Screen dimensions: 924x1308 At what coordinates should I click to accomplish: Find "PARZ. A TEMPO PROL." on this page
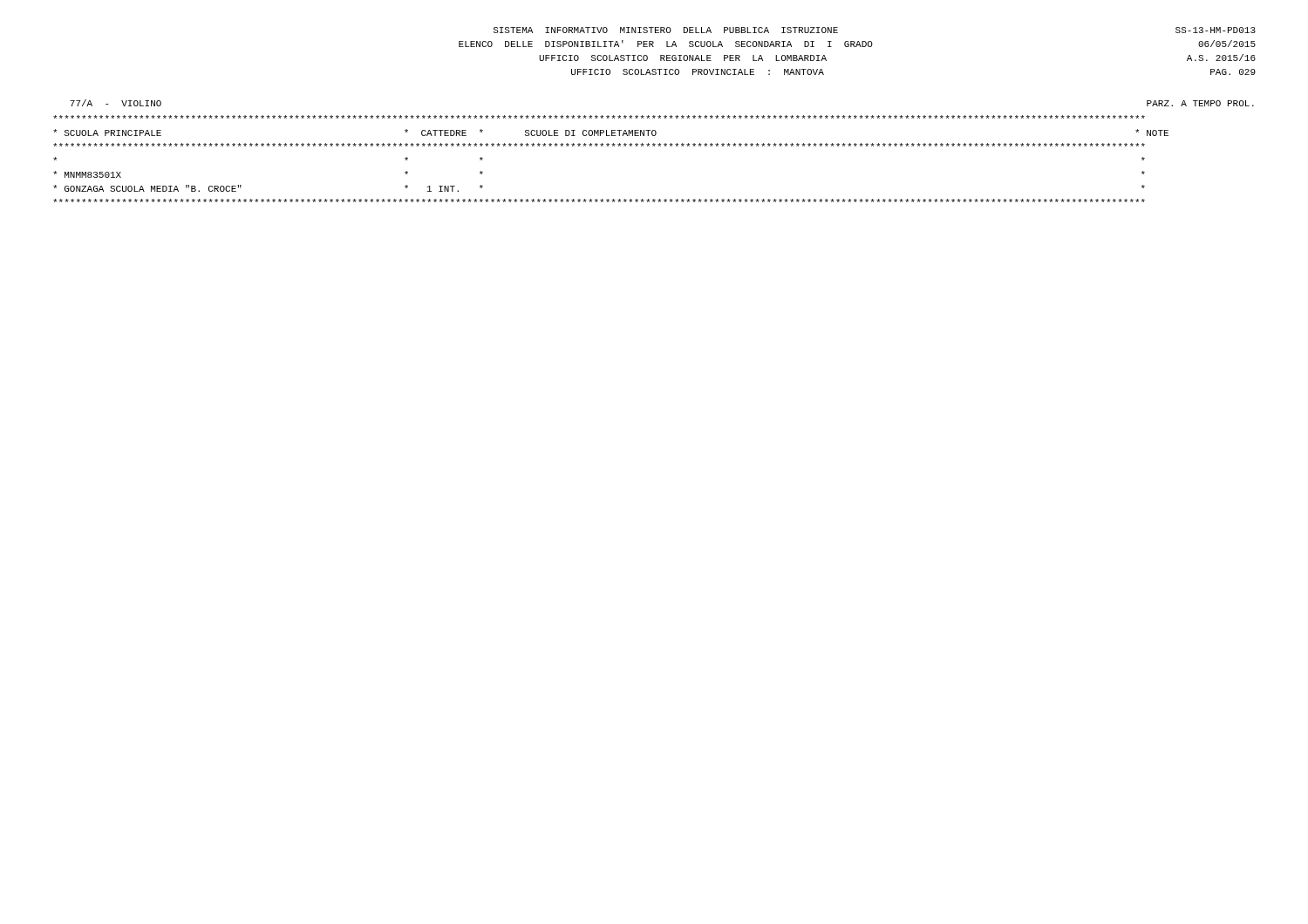[x=1201, y=105]
